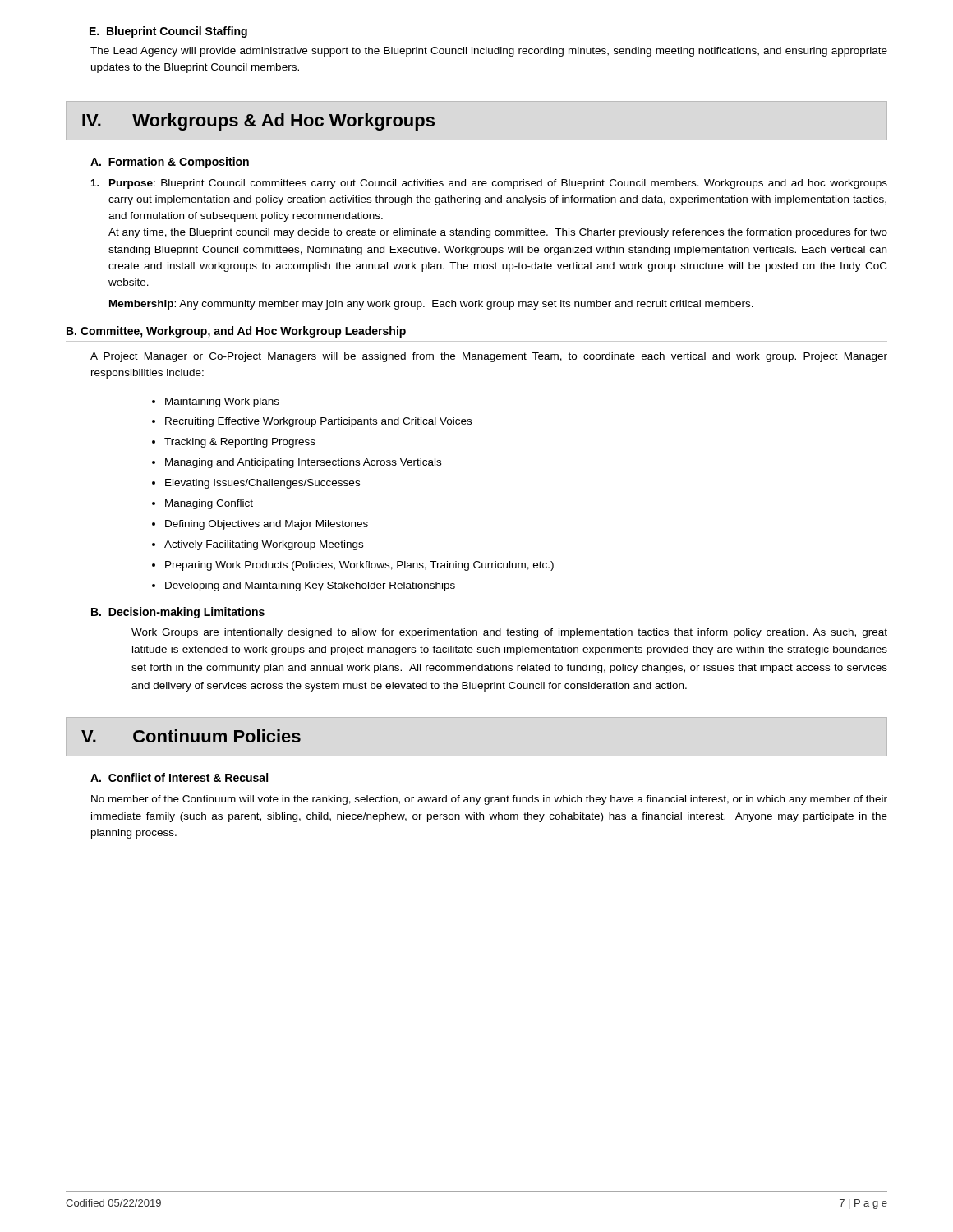Locate the title that says "IV. Workgroups &"

click(258, 120)
